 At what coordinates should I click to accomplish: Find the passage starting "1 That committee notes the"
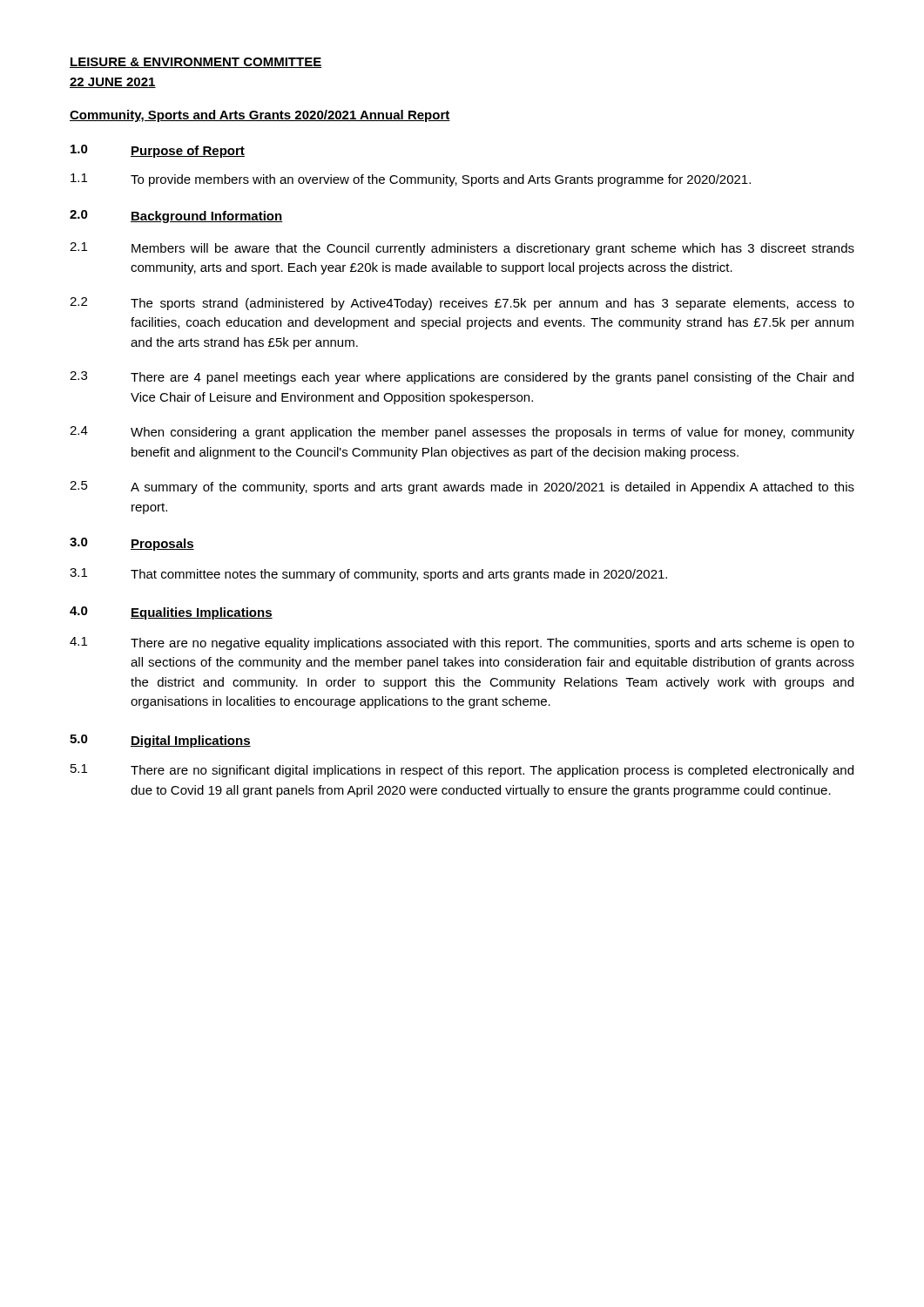coord(462,574)
